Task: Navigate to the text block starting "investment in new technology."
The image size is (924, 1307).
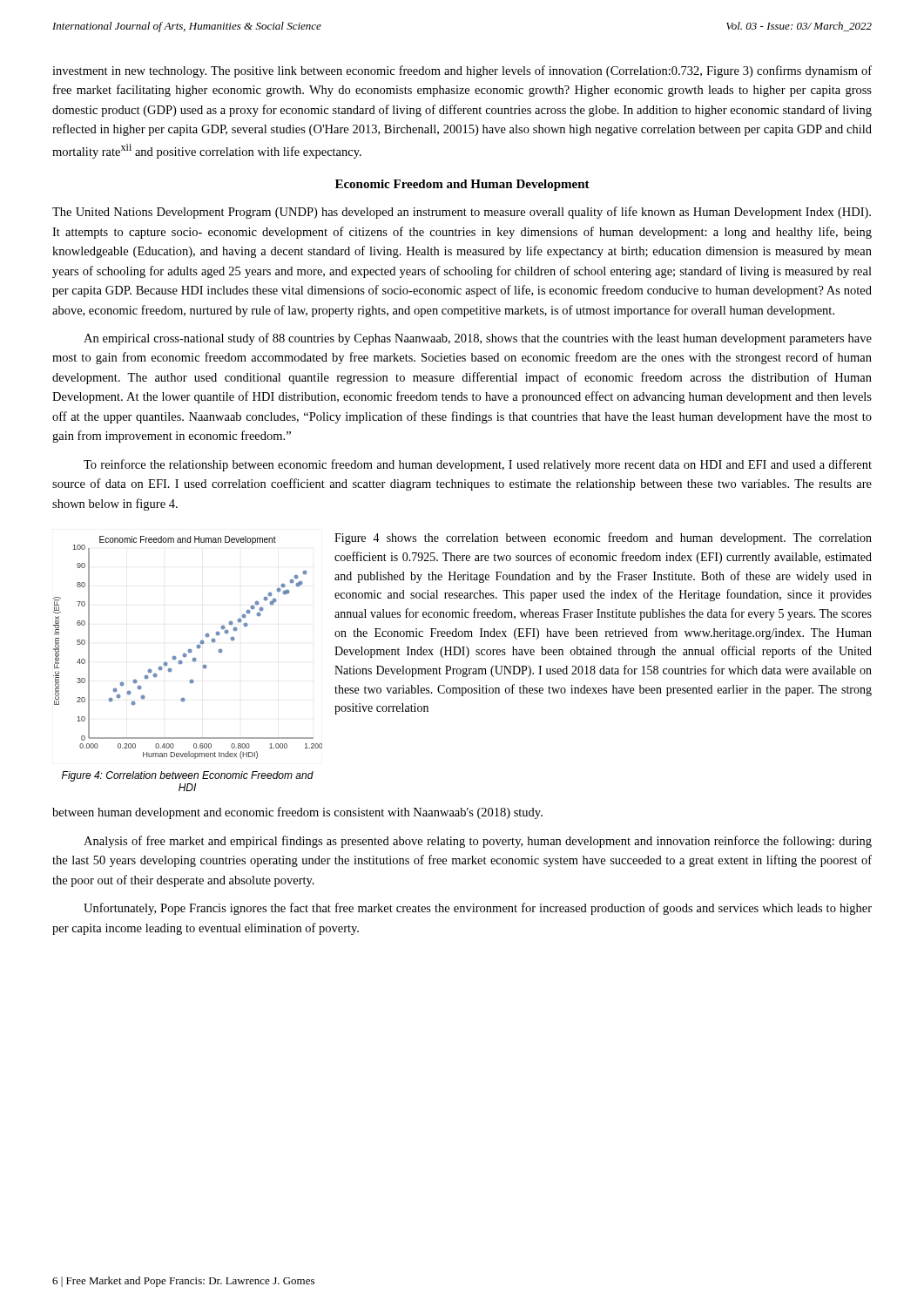Action: (x=462, y=111)
